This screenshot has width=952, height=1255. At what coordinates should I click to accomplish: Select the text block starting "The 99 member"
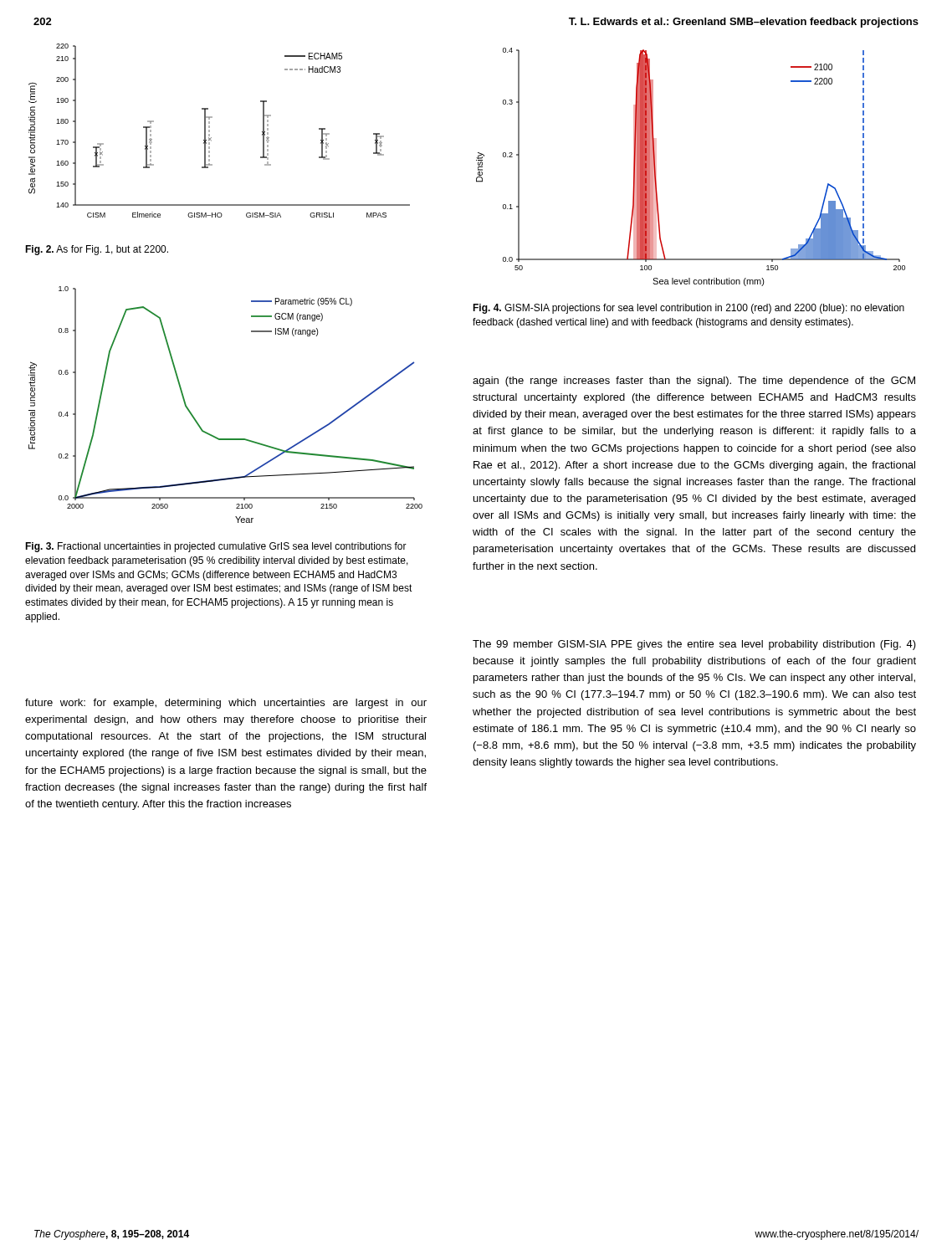coord(694,703)
